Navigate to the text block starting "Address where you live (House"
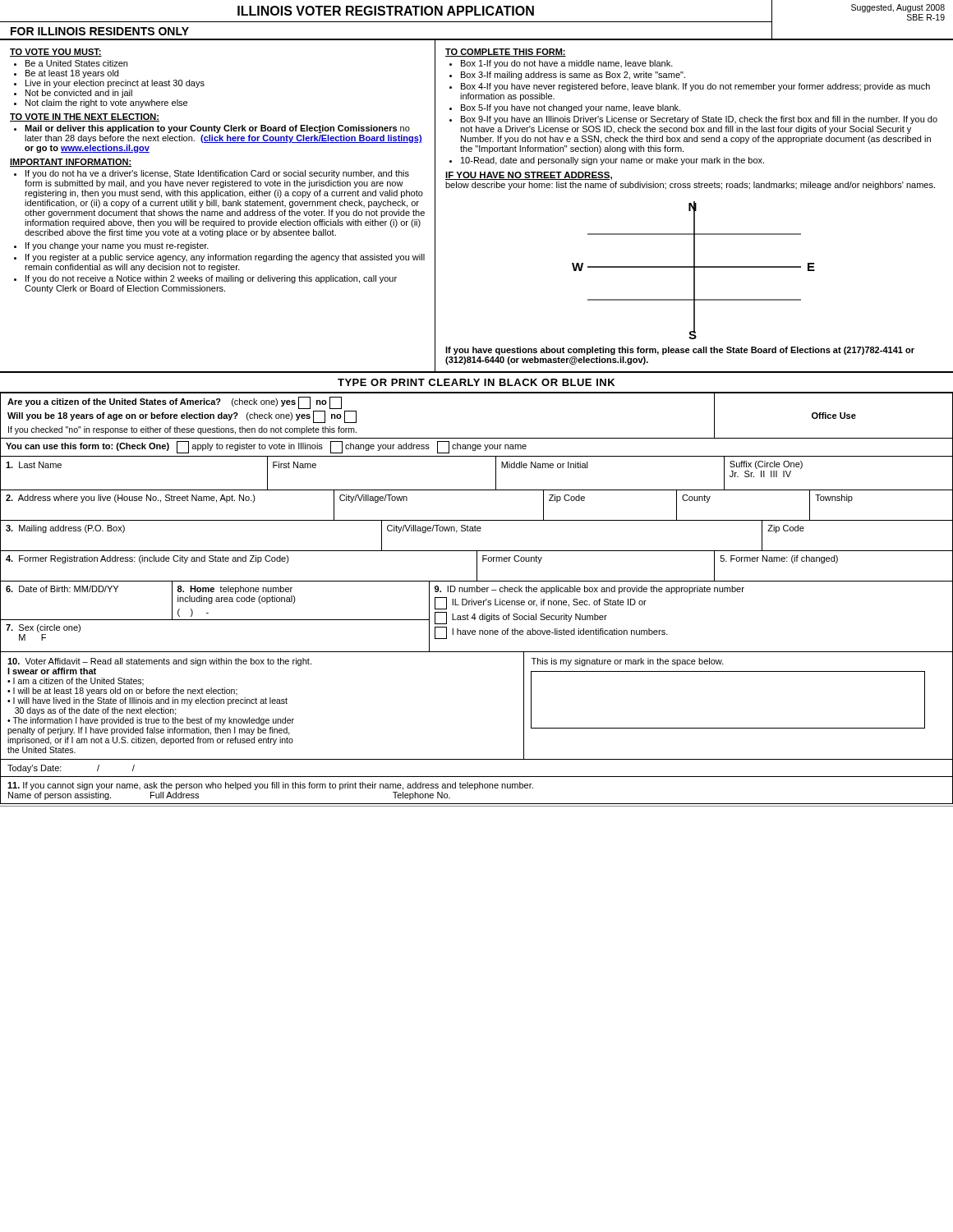The image size is (953, 1232). (x=167, y=505)
